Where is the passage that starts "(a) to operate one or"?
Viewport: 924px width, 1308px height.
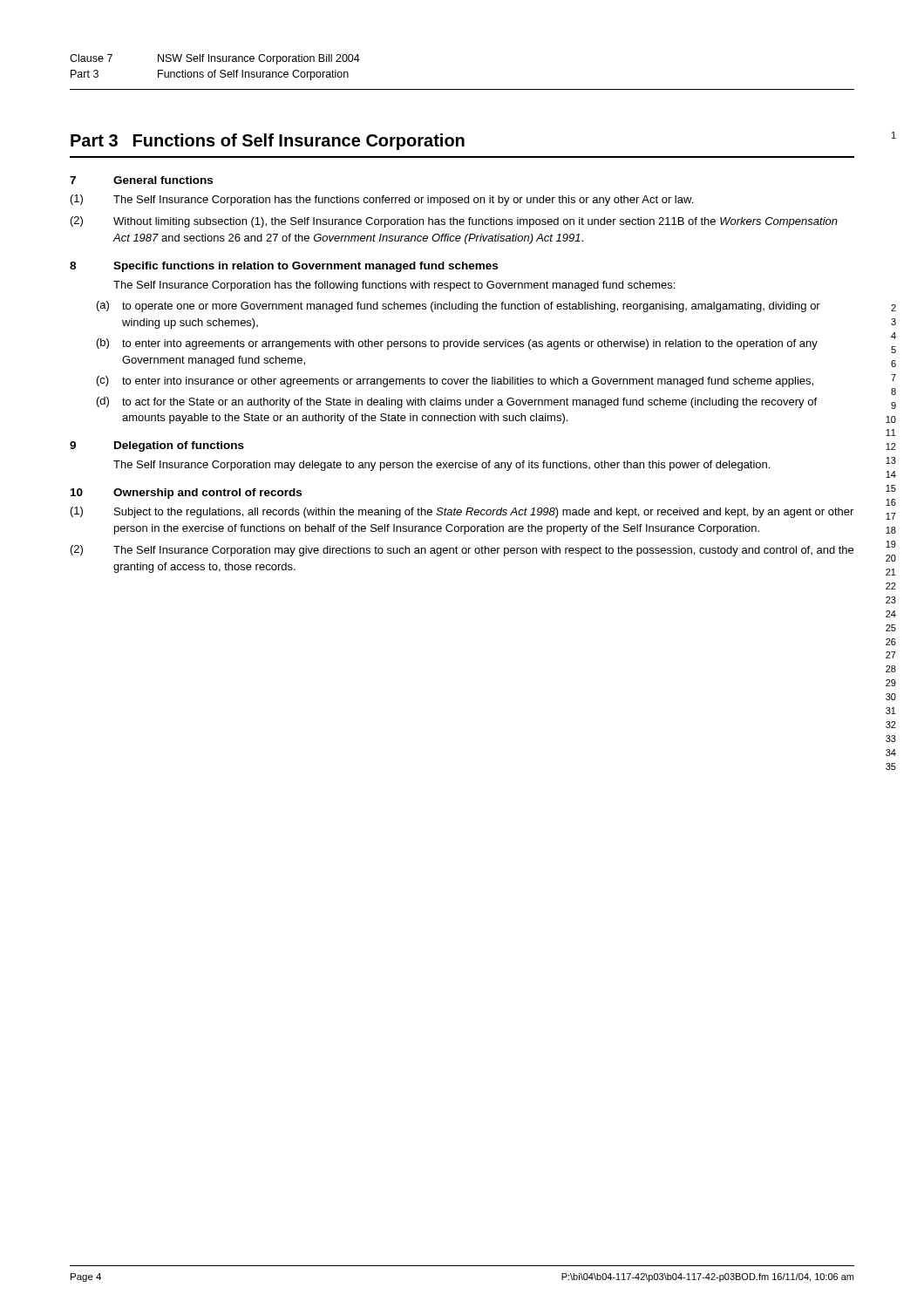[x=475, y=315]
